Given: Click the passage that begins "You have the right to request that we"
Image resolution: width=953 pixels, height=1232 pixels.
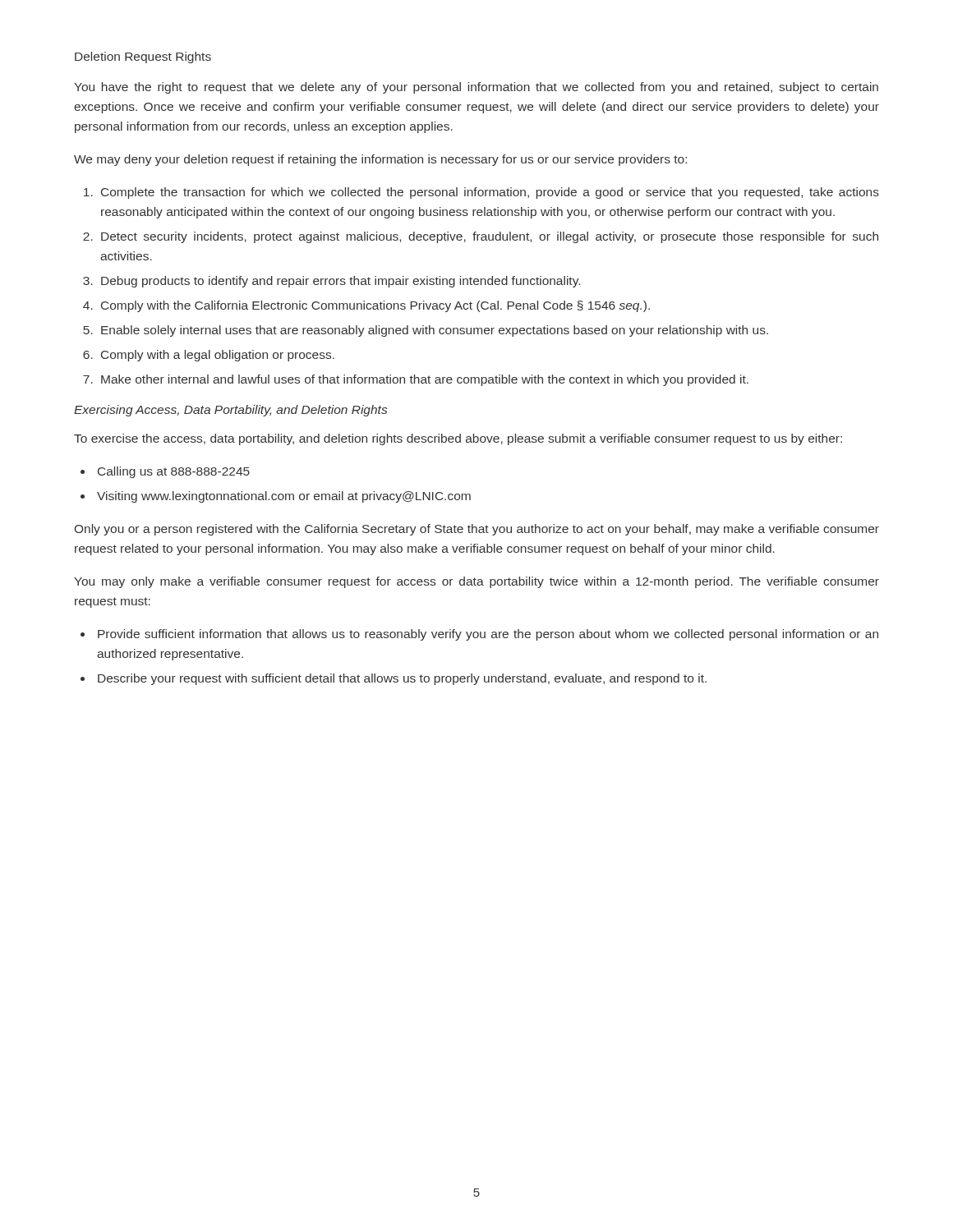Looking at the screenshot, I should (476, 106).
